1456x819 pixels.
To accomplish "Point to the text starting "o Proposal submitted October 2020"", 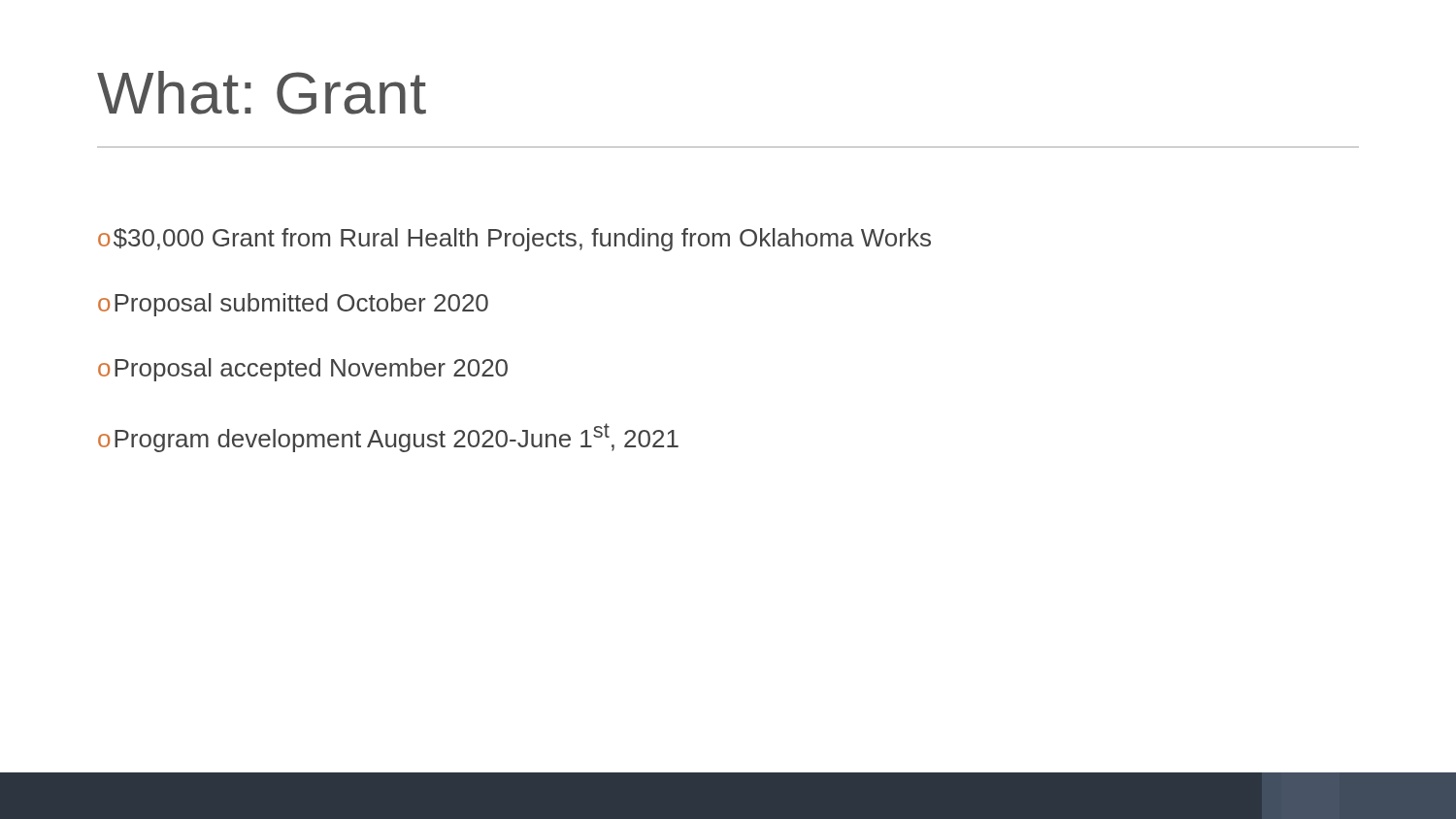I will click(x=293, y=303).
